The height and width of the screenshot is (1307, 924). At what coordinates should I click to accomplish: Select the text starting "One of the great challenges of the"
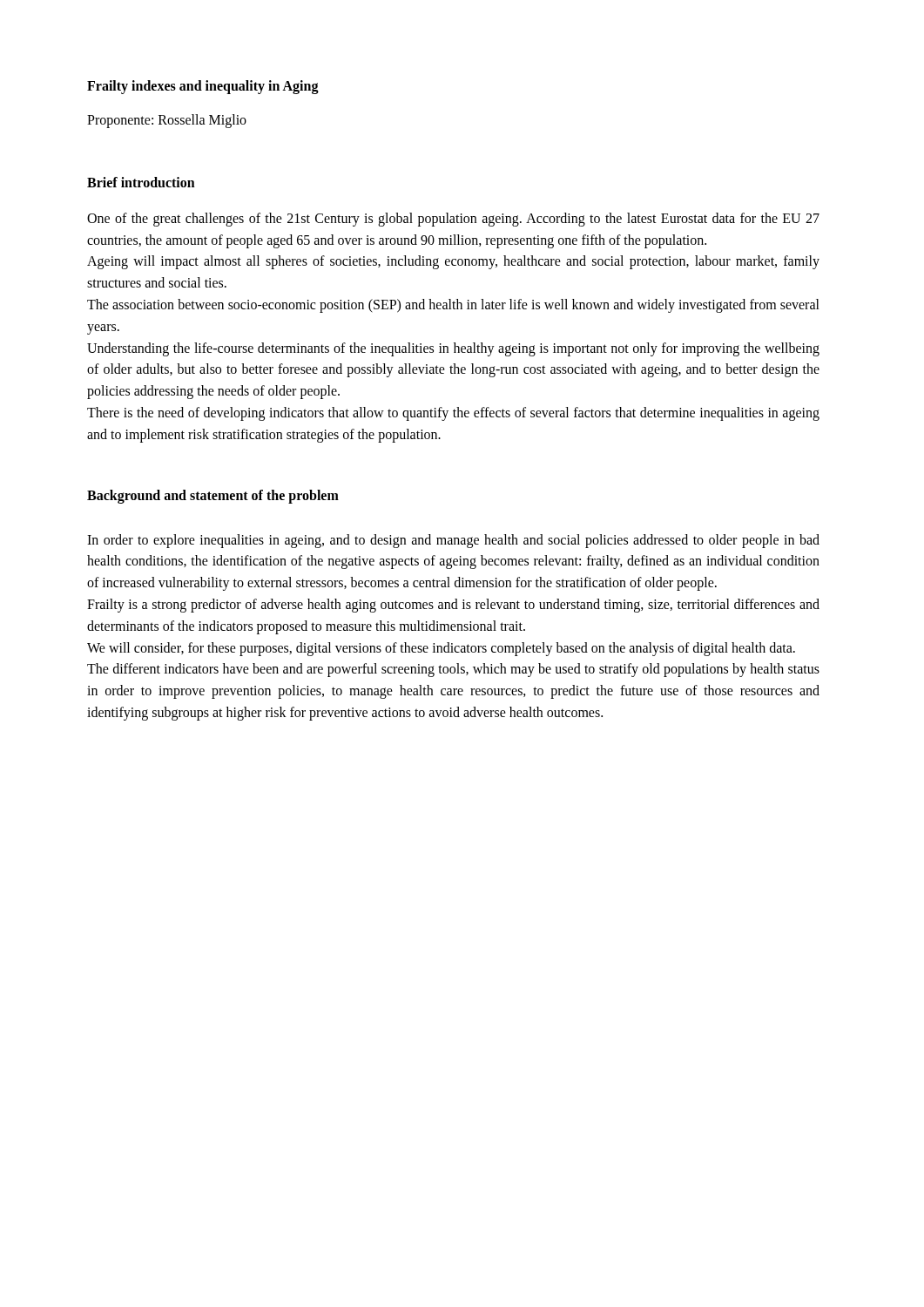pyautogui.click(x=453, y=220)
